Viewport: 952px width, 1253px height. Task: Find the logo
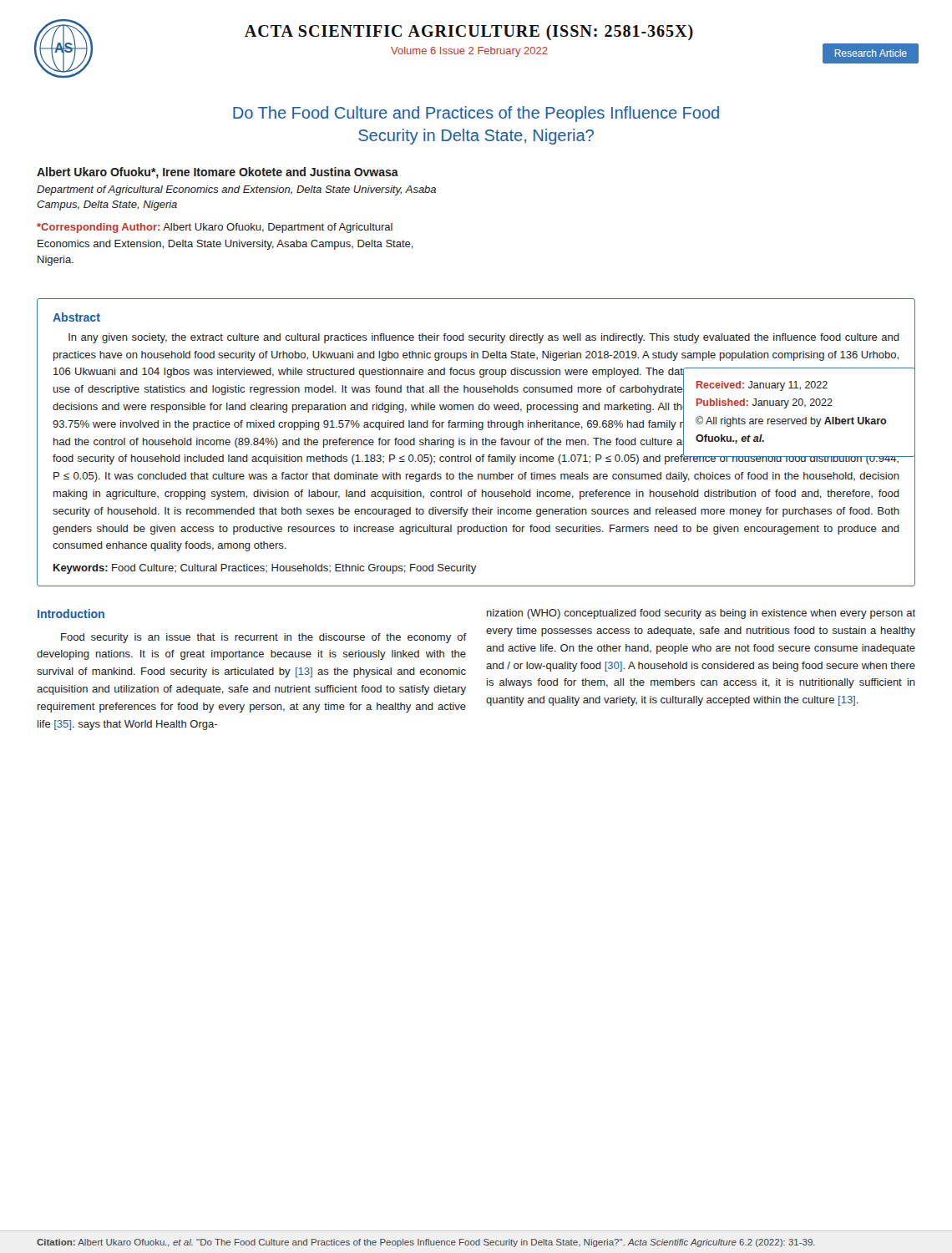click(x=63, y=48)
